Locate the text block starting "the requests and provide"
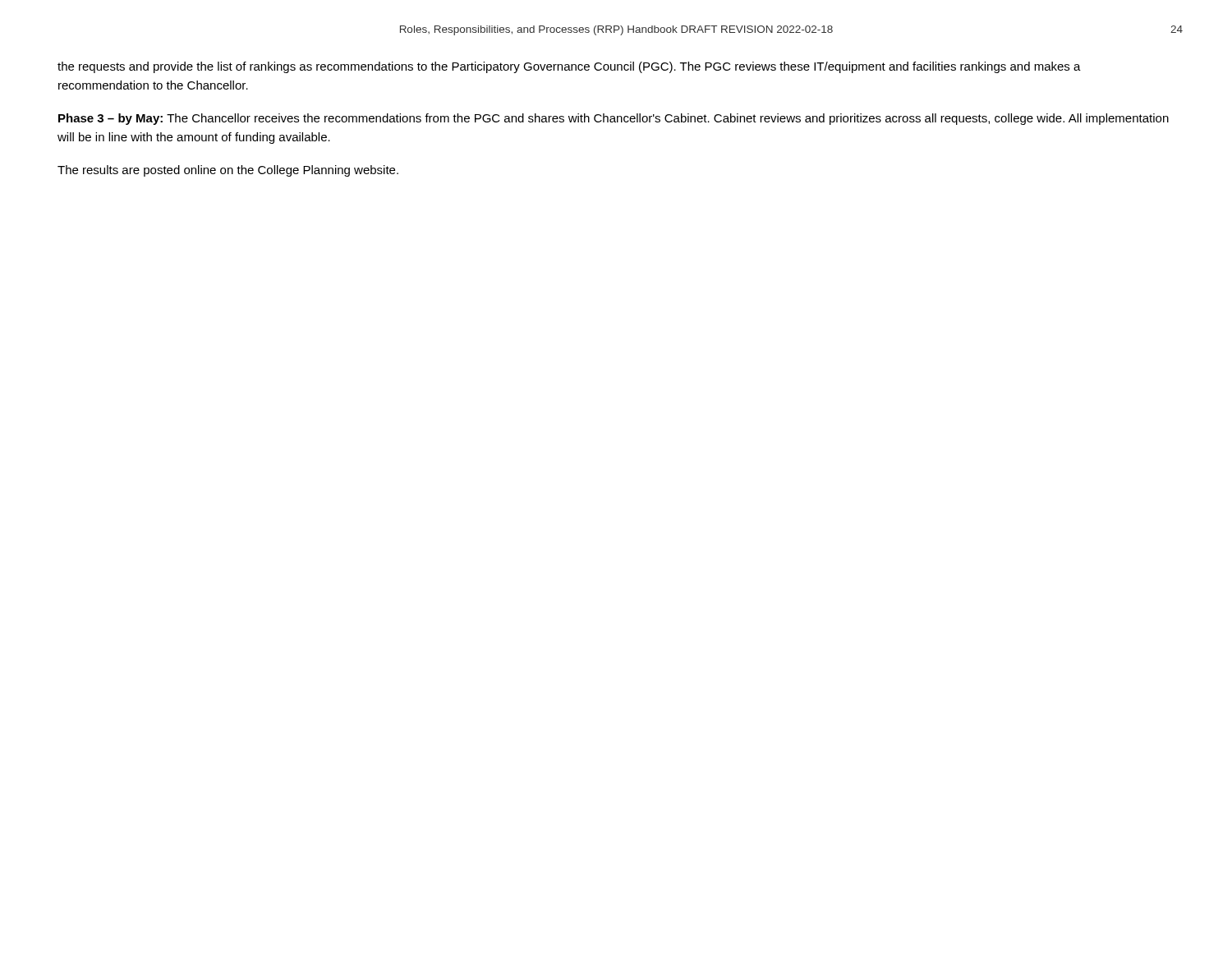This screenshot has width=1232, height=953. pos(569,75)
